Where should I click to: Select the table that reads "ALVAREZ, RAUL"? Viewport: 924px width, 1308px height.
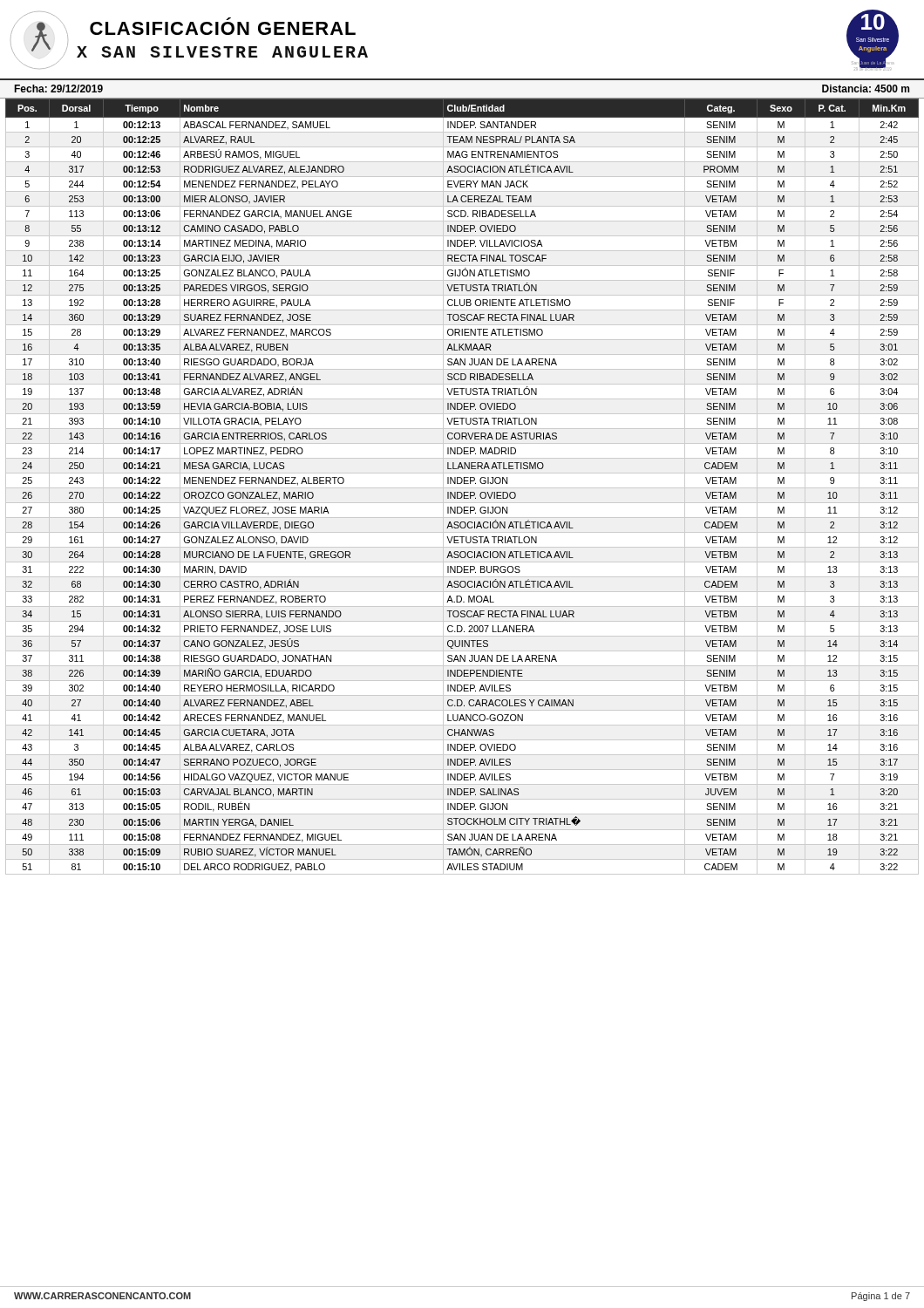pyautogui.click(x=462, y=487)
